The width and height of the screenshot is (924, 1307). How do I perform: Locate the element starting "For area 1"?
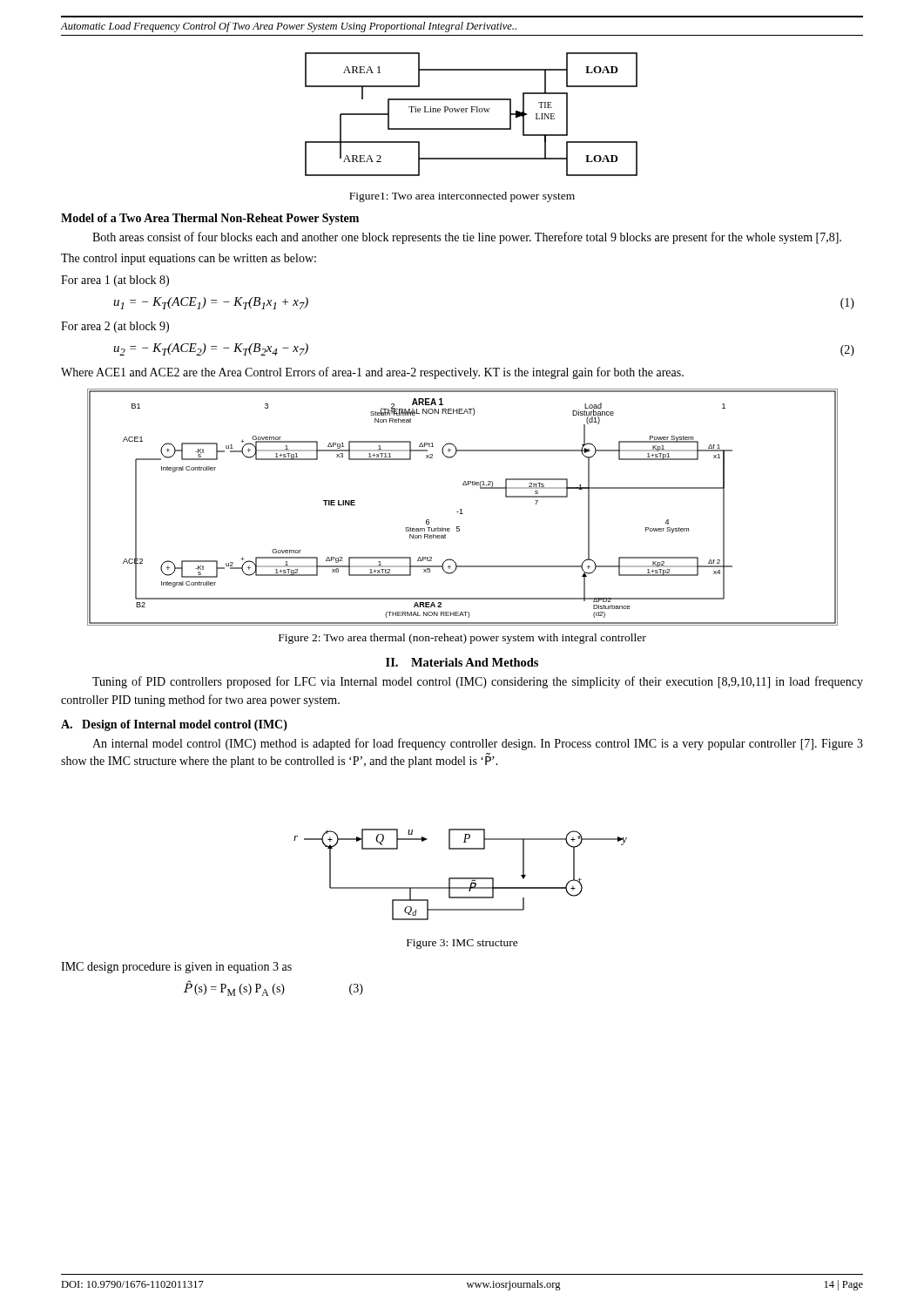click(x=115, y=281)
